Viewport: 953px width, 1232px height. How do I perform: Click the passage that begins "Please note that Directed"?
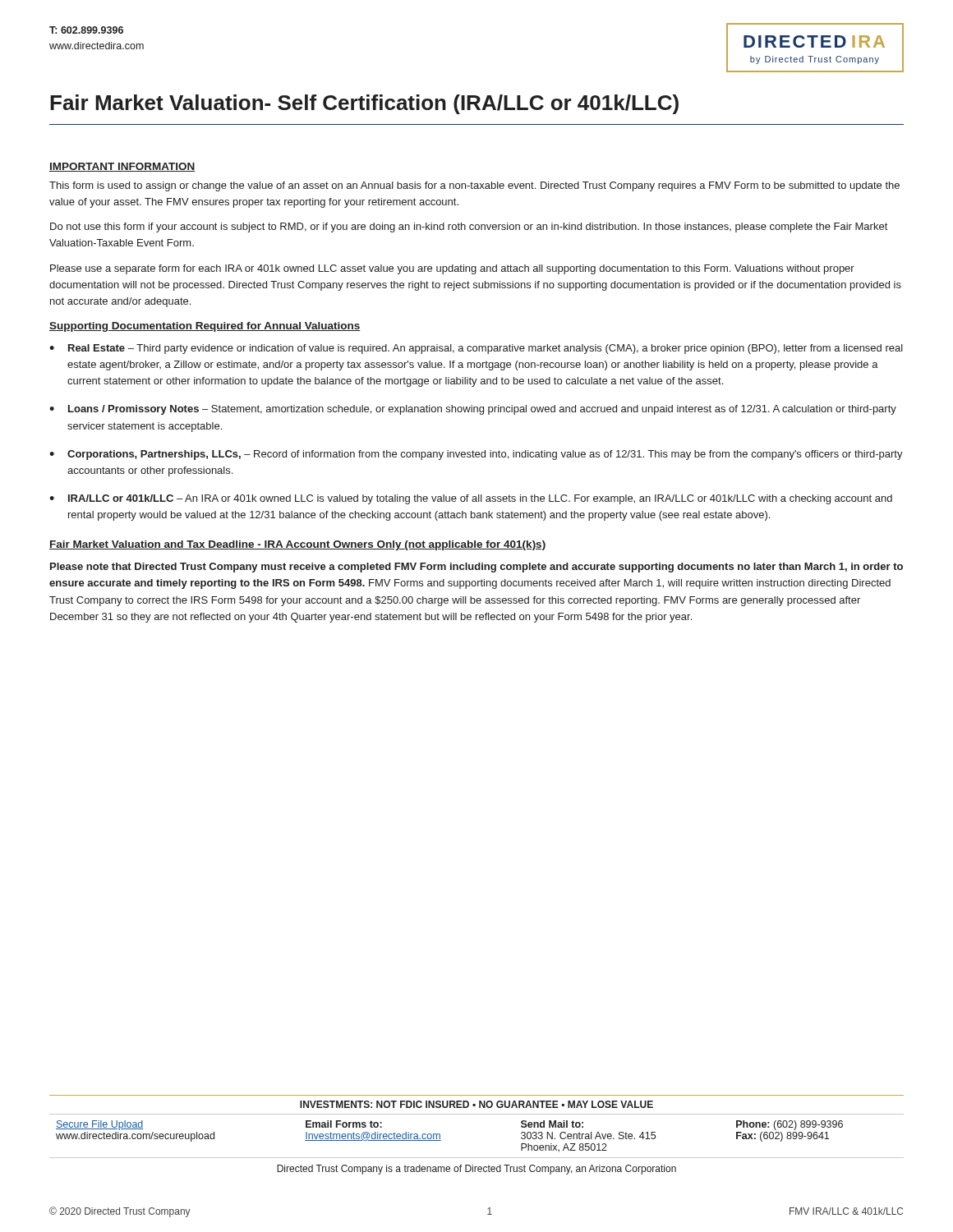click(476, 591)
